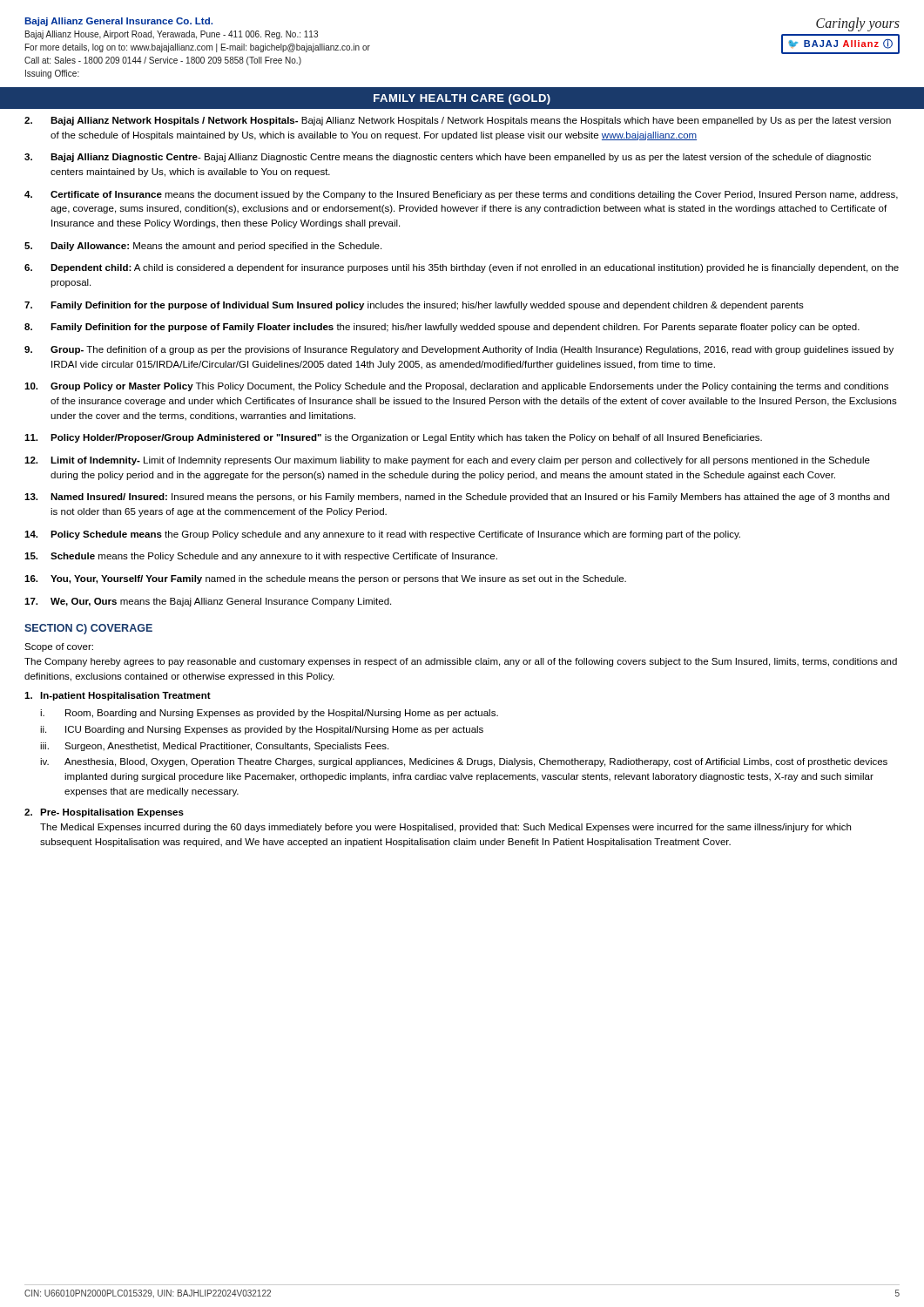Point to the element starting "15. Schedule means"
Image resolution: width=924 pixels, height=1307 pixels.
pyautogui.click(x=261, y=557)
